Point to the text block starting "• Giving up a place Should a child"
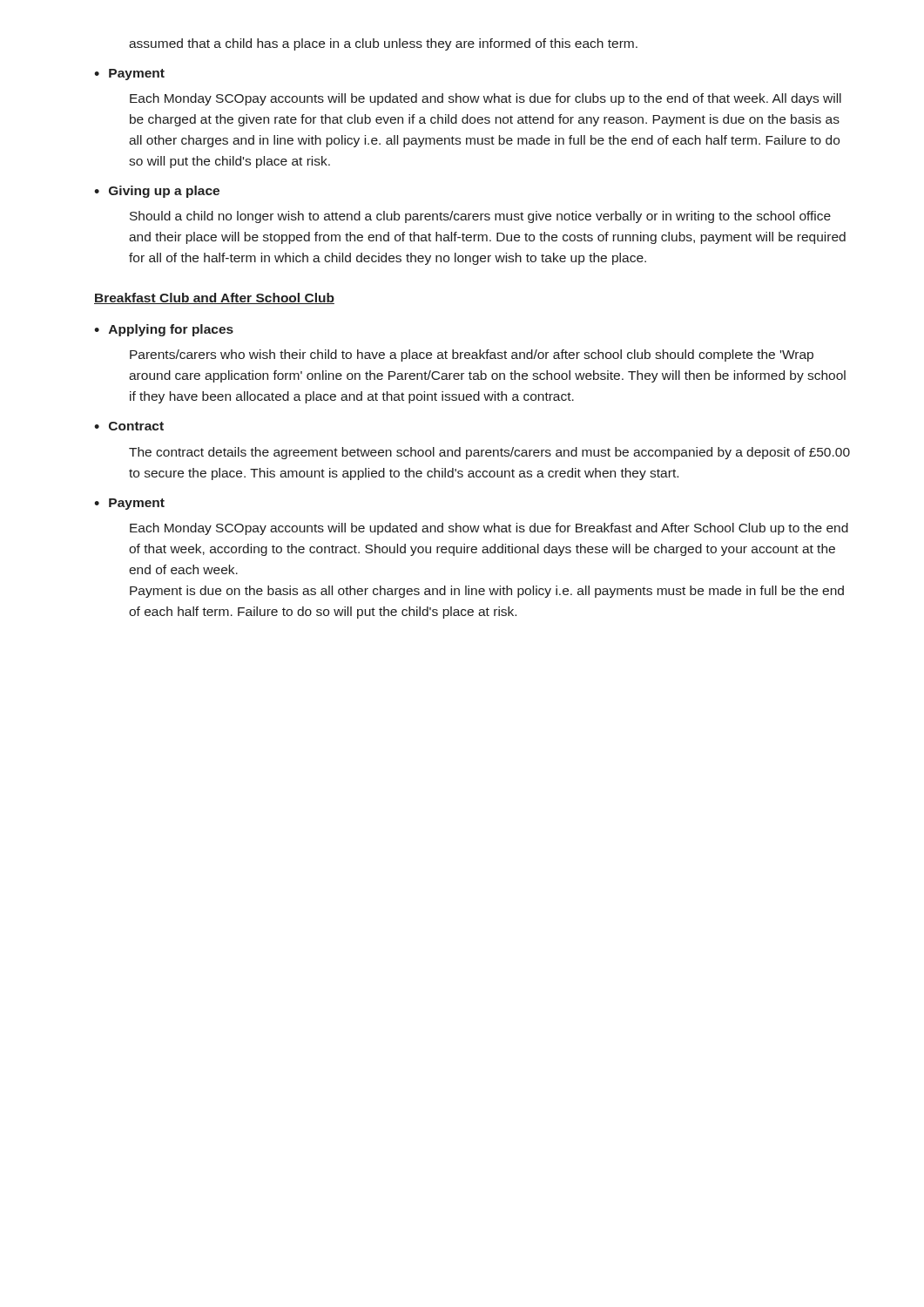 tap(474, 225)
